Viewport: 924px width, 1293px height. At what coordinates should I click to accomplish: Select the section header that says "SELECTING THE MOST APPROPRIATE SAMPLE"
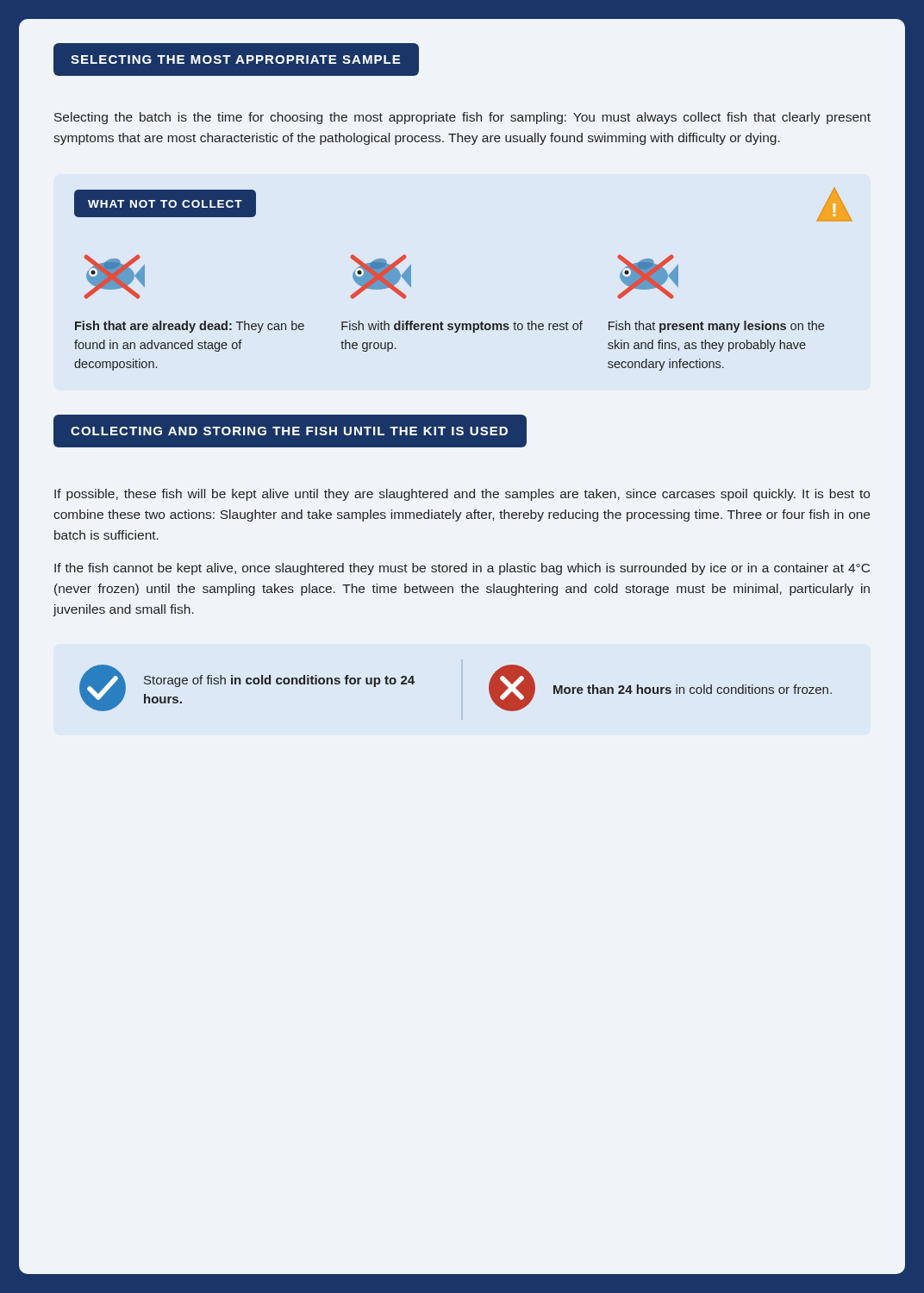[x=236, y=59]
